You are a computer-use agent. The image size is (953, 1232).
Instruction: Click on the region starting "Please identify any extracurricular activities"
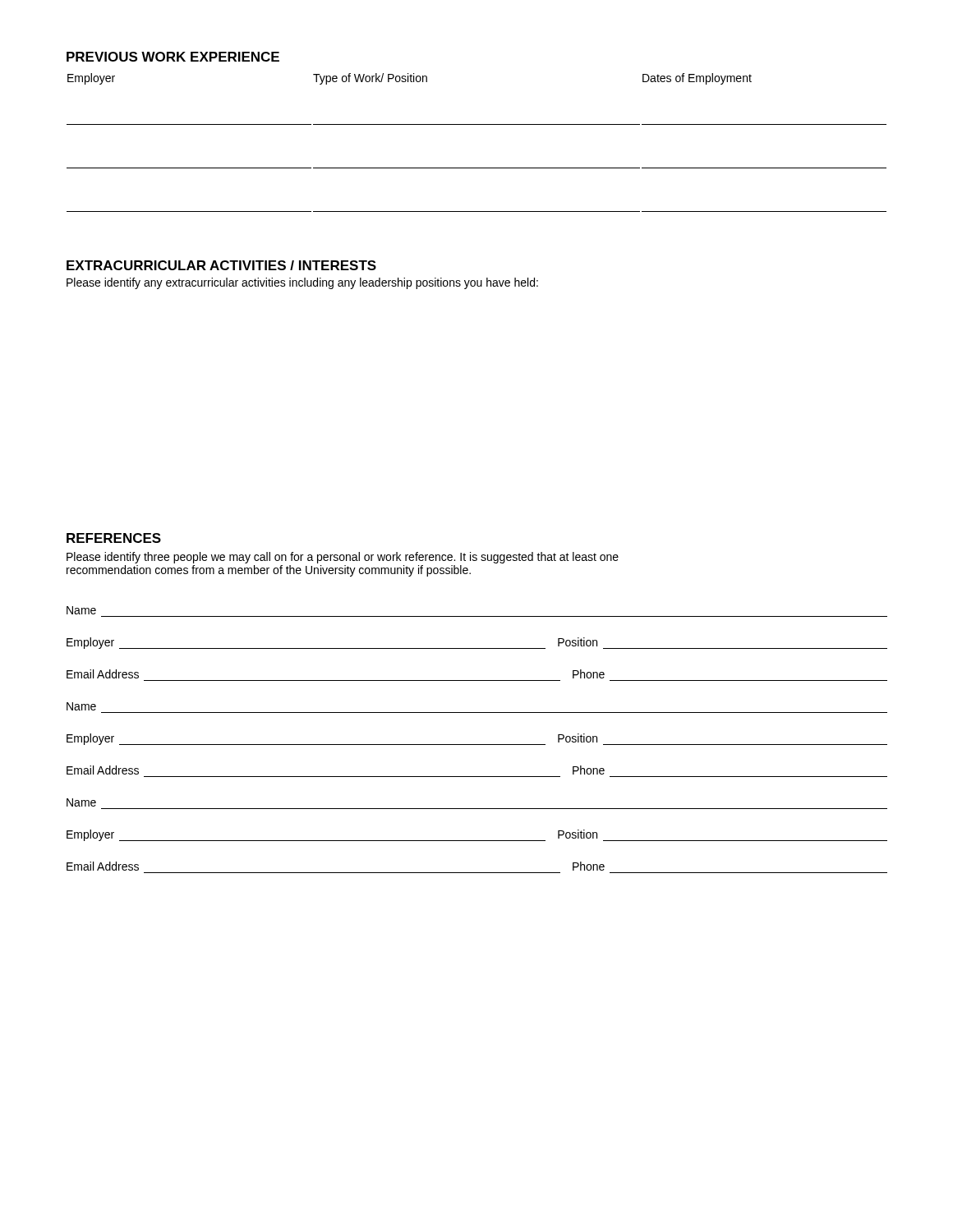pos(302,283)
